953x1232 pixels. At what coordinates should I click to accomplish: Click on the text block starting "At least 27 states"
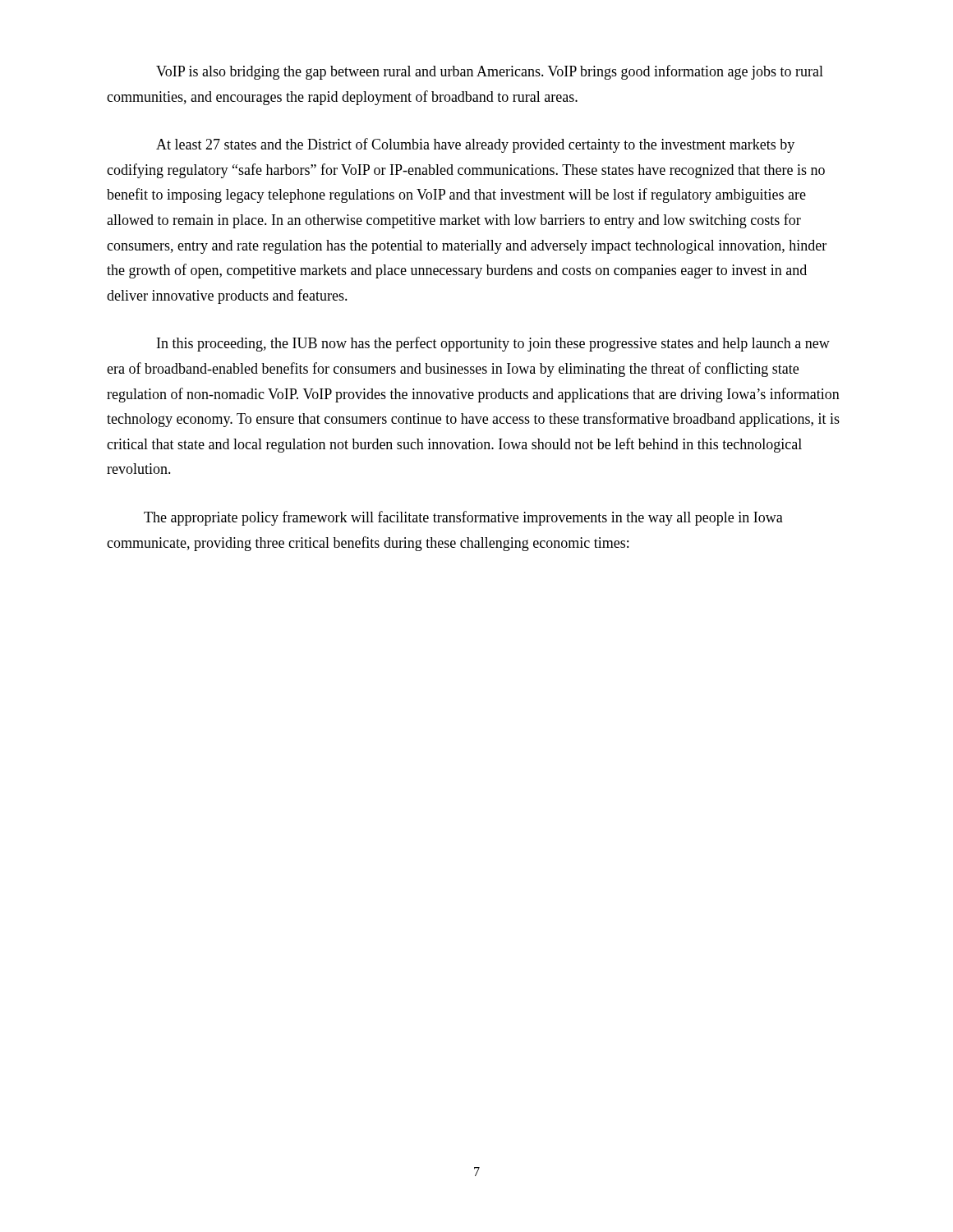tap(476, 220)
